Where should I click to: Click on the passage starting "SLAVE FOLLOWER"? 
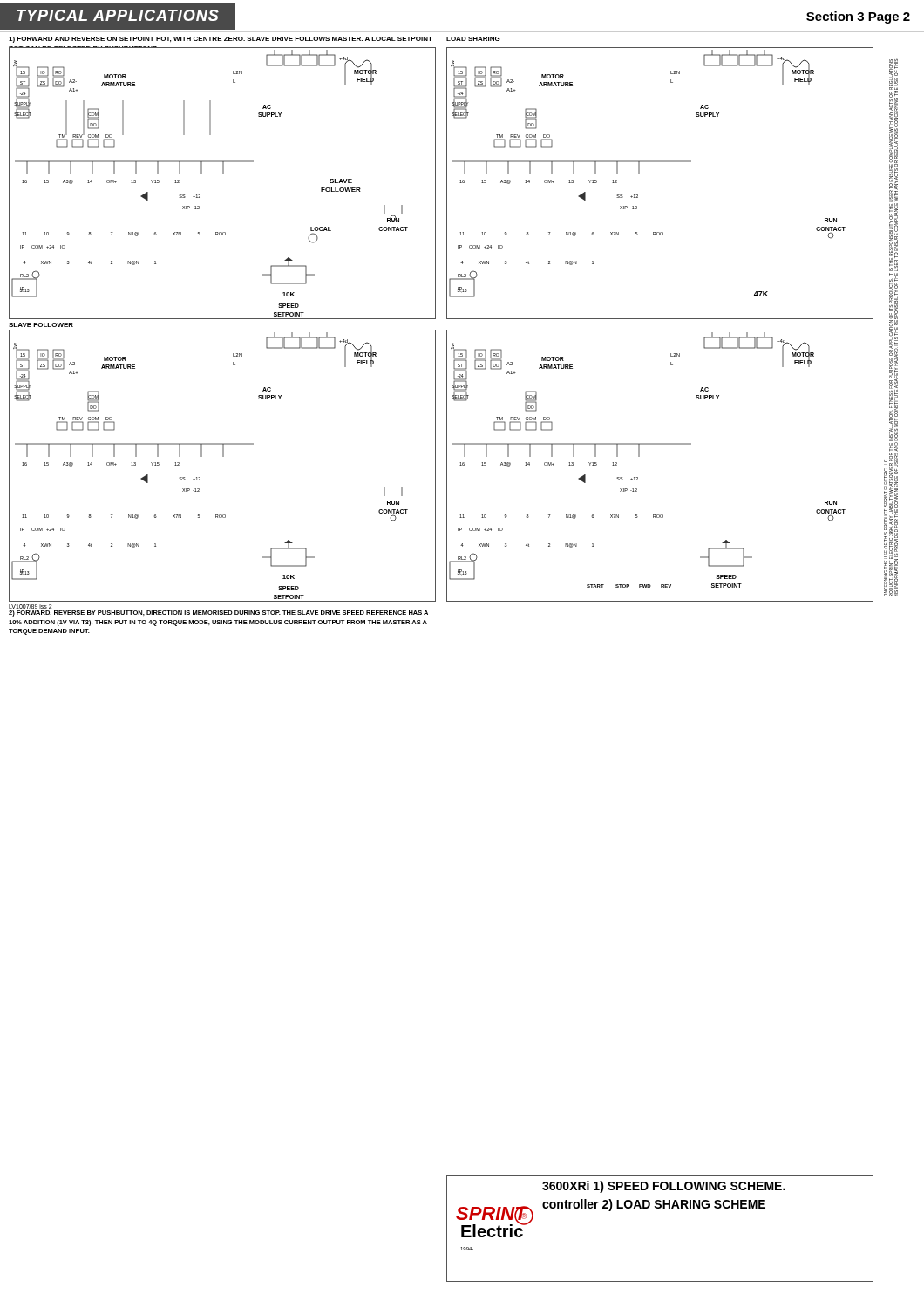click(41, 325)
